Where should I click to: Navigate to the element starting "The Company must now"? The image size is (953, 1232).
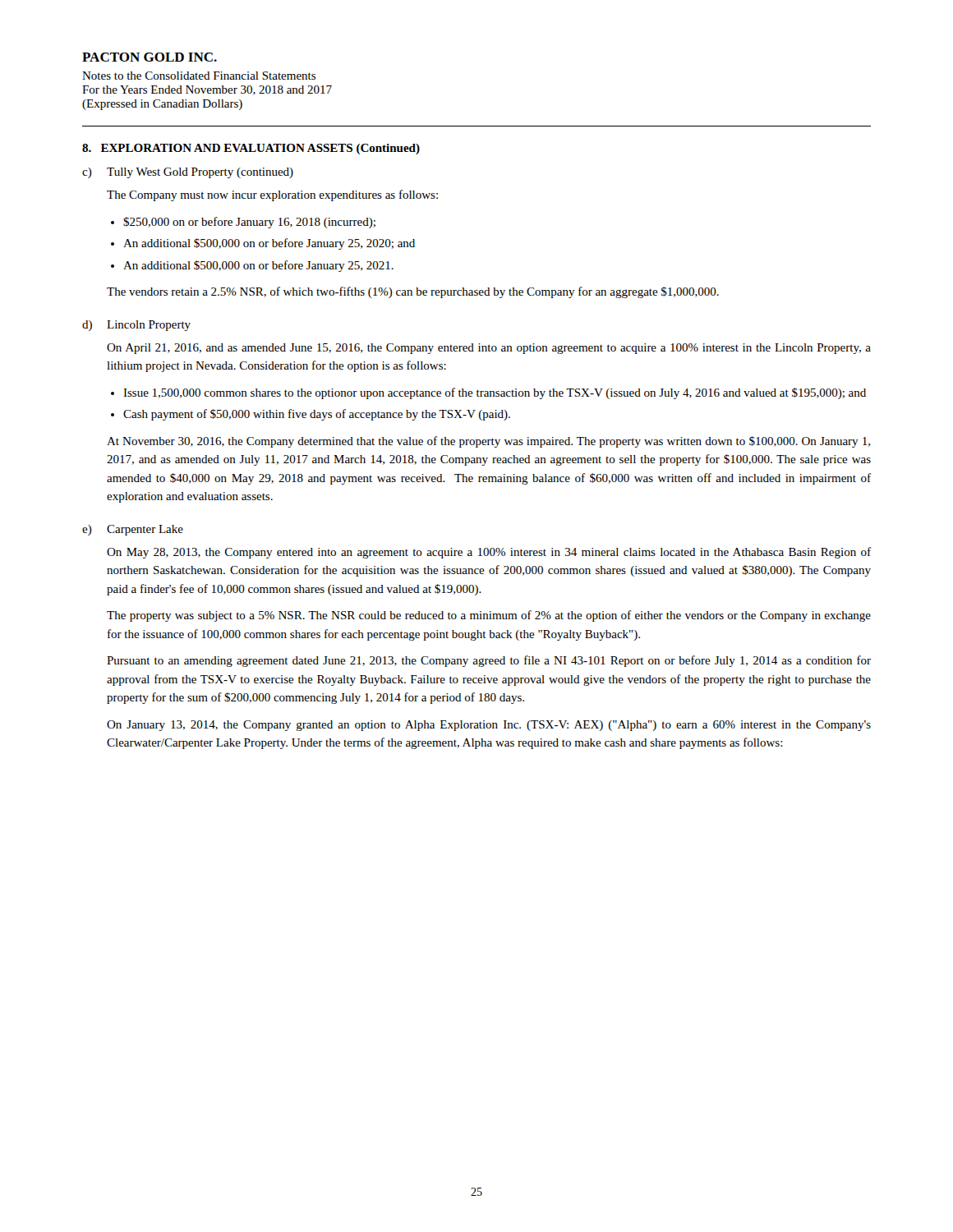[x=273, y=195]
